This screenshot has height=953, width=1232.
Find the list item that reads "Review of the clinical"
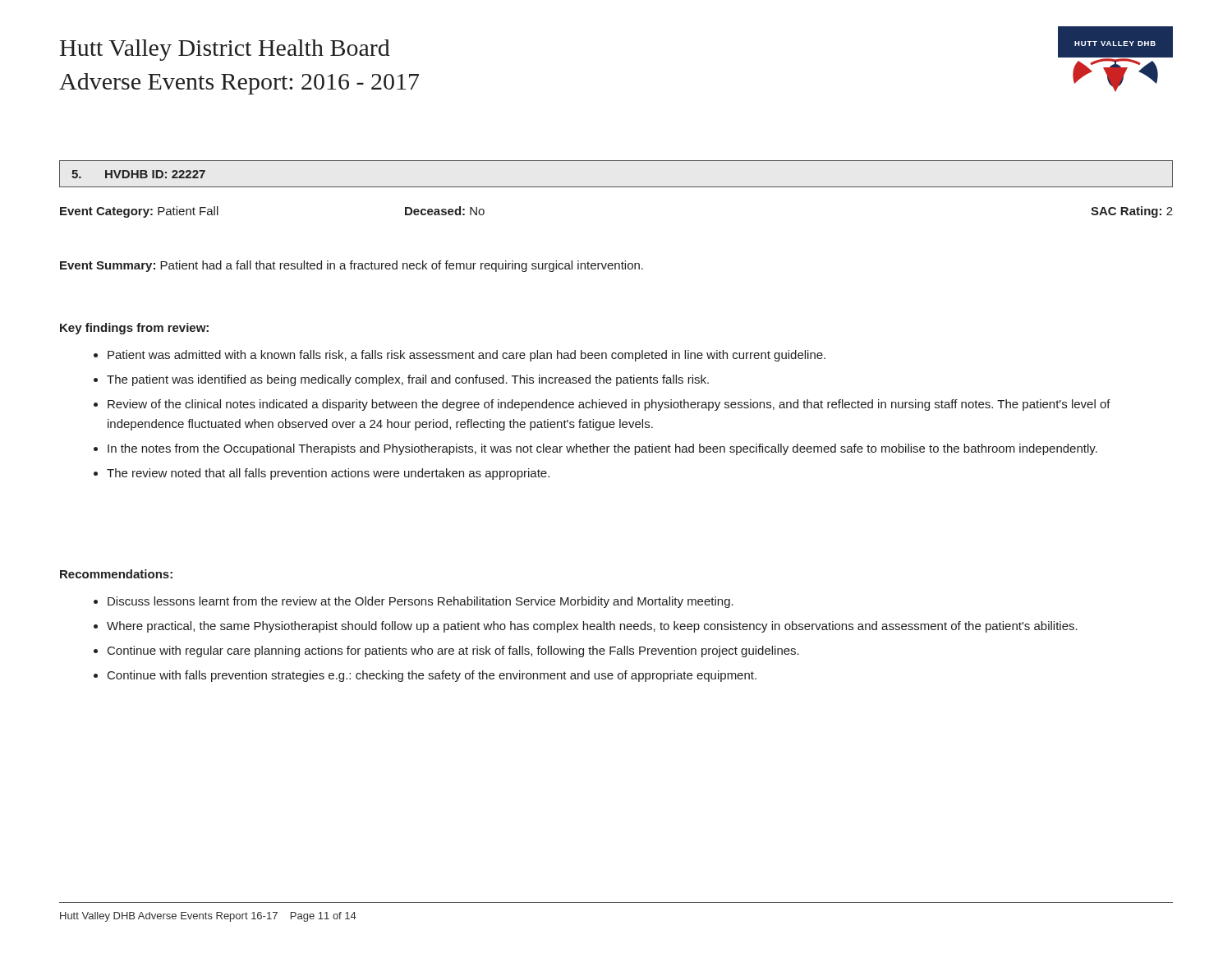608,414
